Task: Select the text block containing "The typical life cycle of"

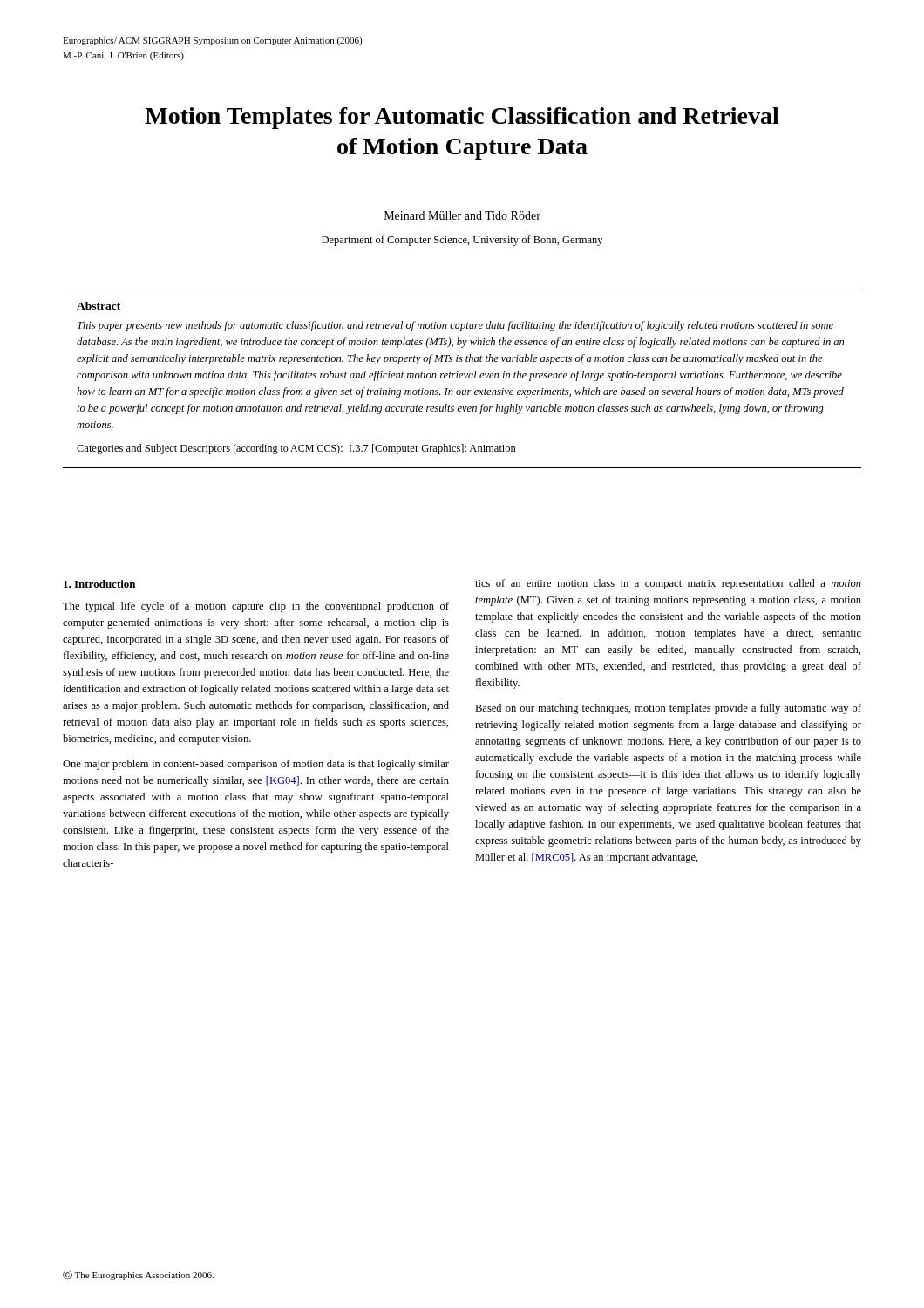Action: [256, 672]
